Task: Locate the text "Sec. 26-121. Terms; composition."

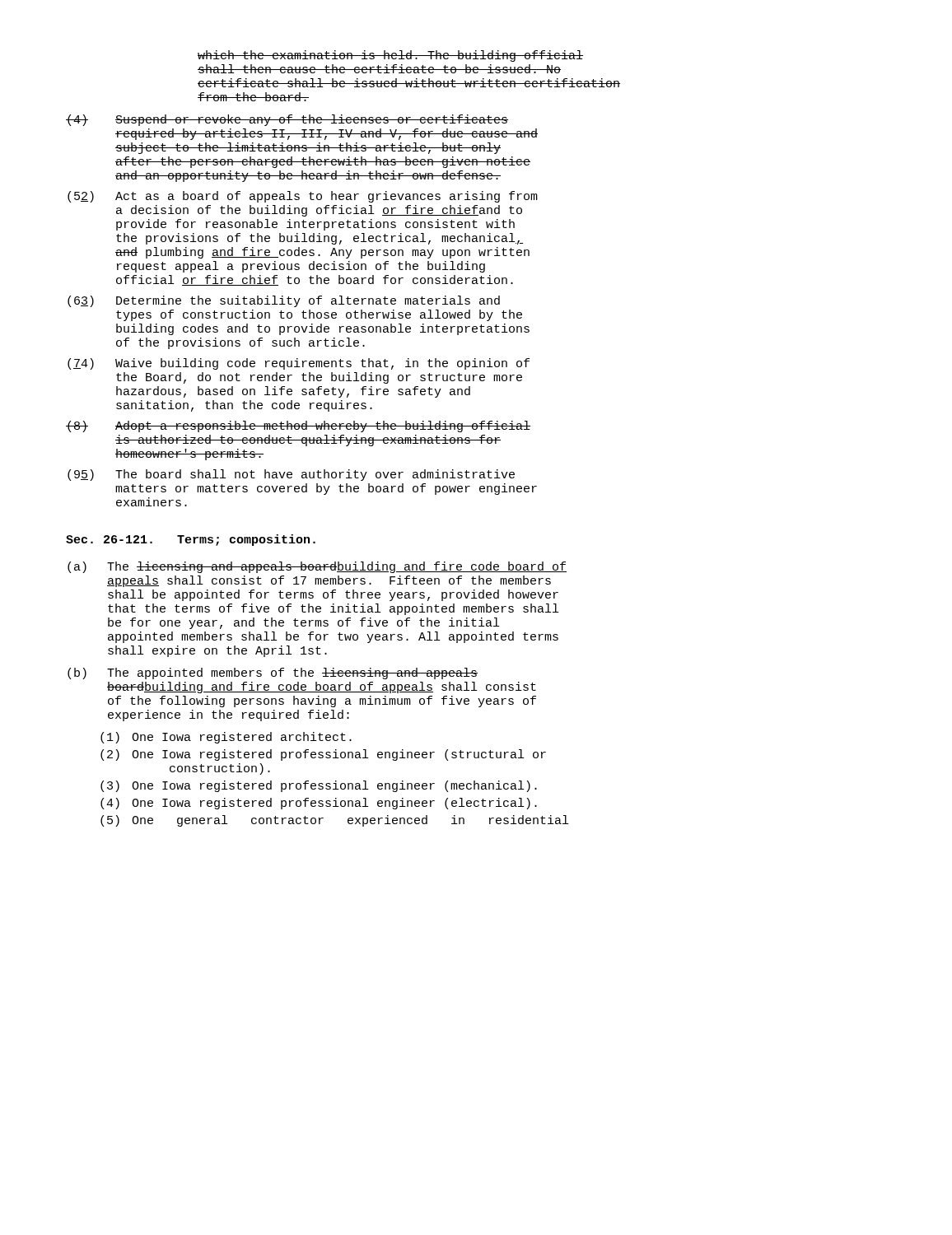Action: pos(192,540)
